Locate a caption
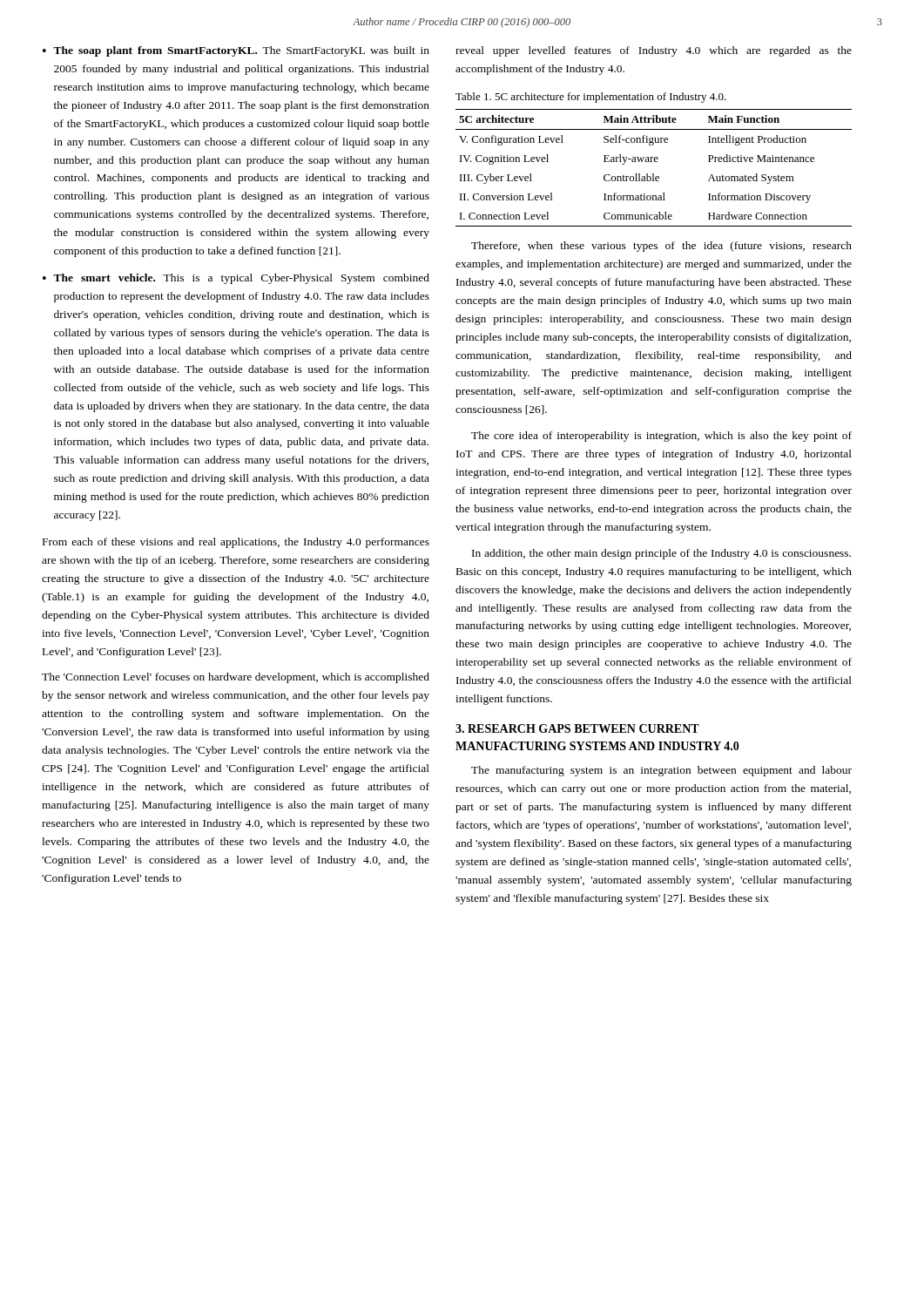The width and height of the screenshot is (924, 1307). (591, 96)
